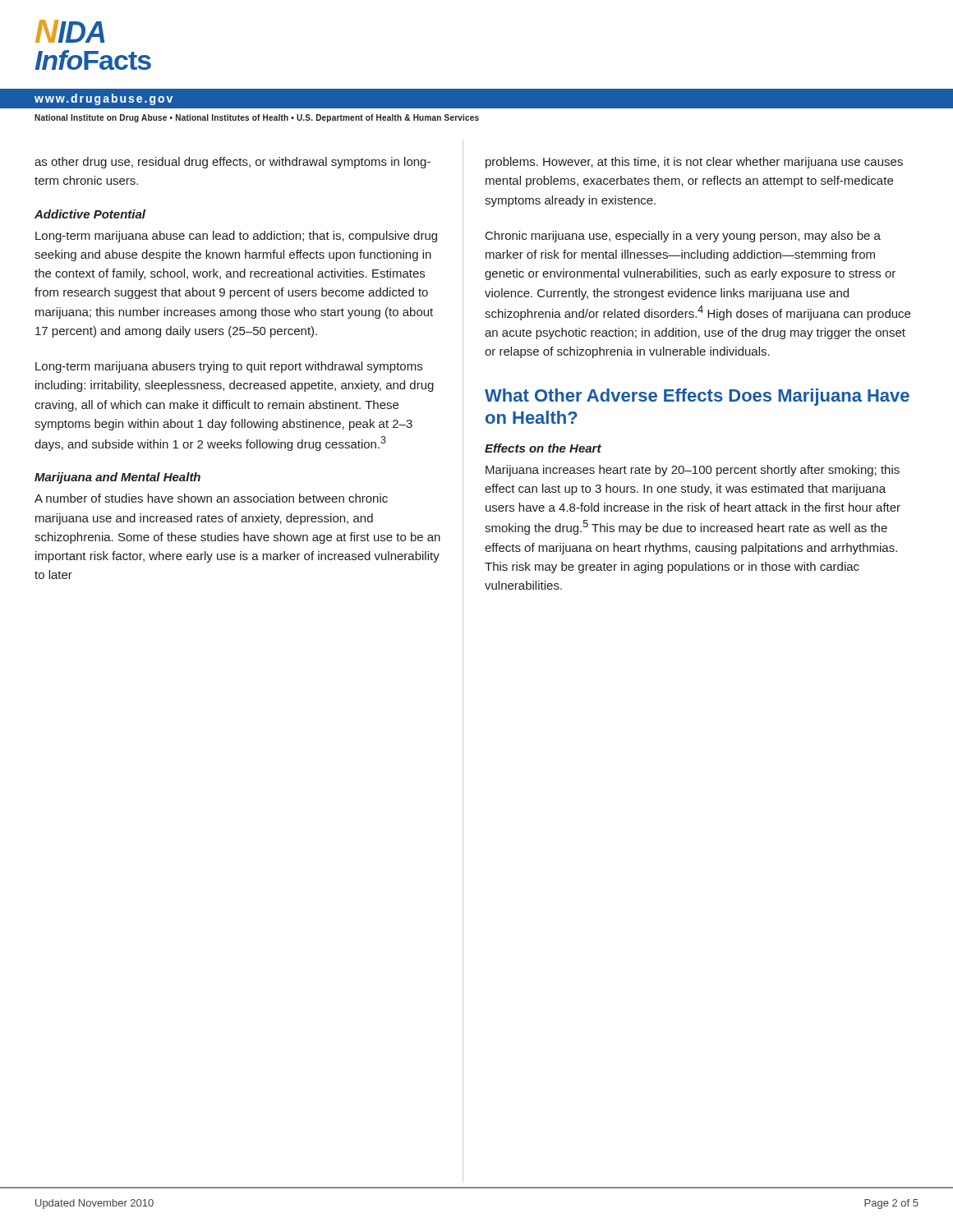Click on the text block containing "Marijuana increases heart"
Image resolution: width=953 pixels, height=1232 pixels.
[x=693, y=527]
